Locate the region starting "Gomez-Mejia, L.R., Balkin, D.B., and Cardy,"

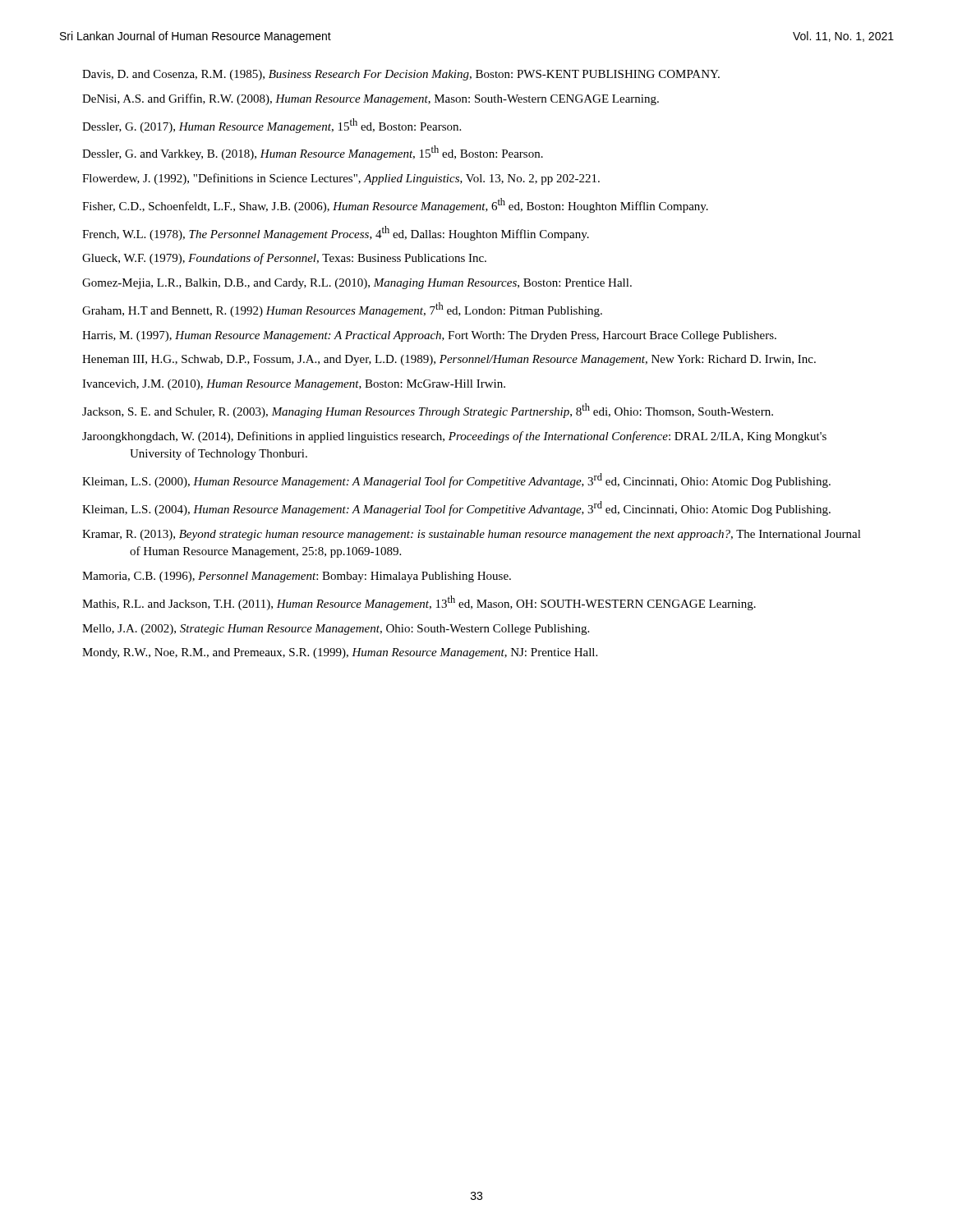point(476,283)
